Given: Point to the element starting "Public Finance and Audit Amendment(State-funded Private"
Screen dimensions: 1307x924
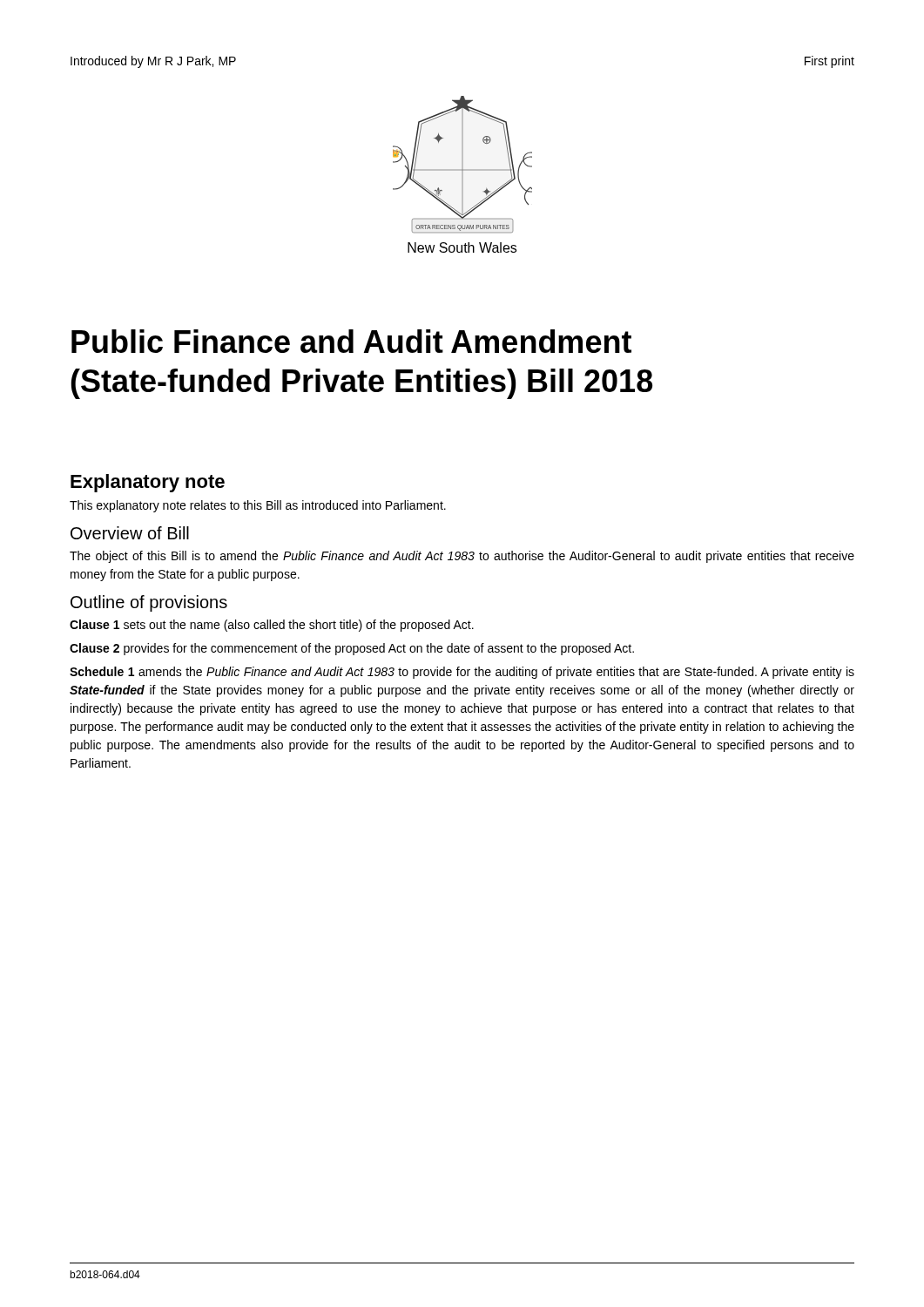Looking at the screenshot, I should click(361, 362).
